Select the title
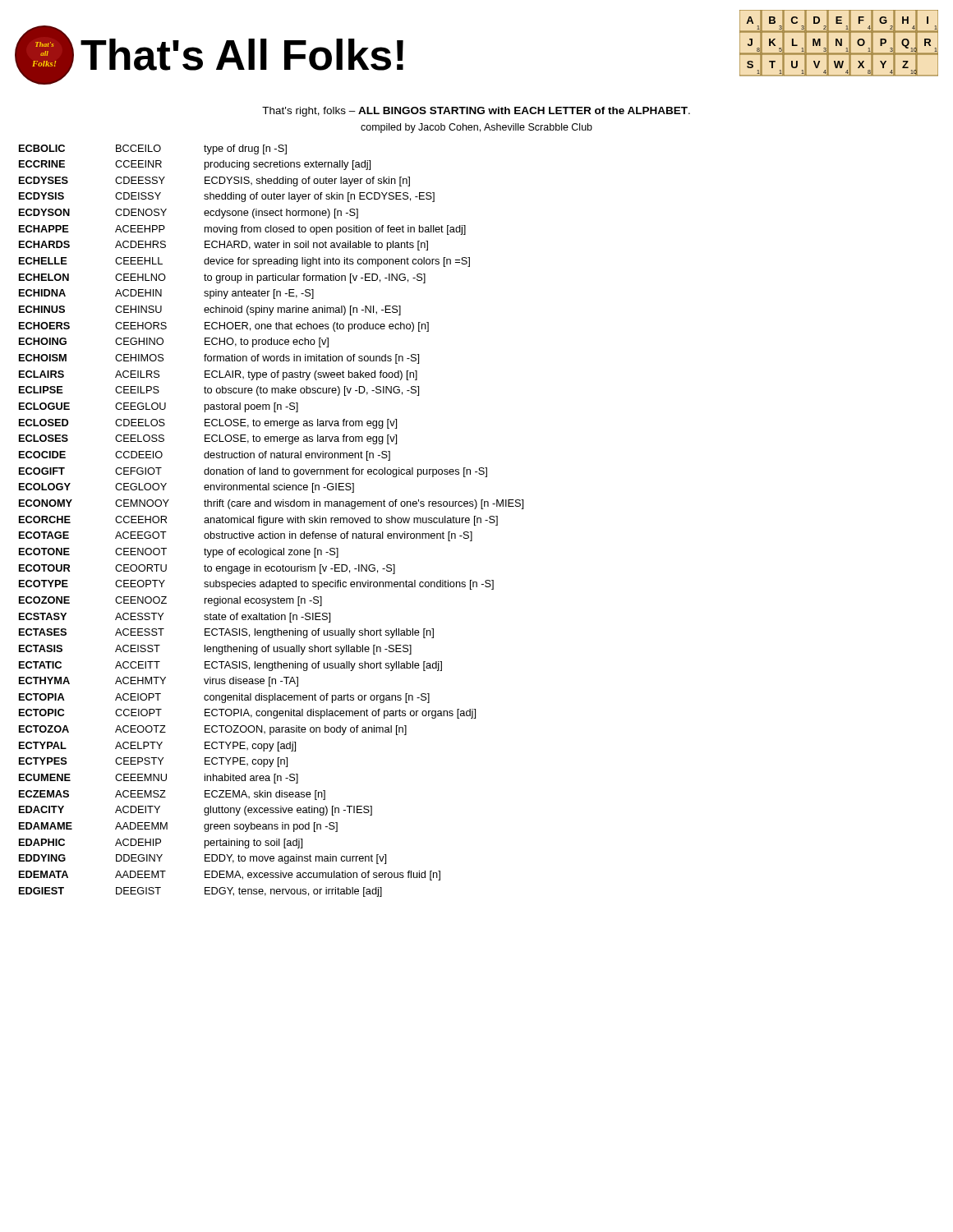Viewport: 953px width, 1232px height. click(244, 55)
